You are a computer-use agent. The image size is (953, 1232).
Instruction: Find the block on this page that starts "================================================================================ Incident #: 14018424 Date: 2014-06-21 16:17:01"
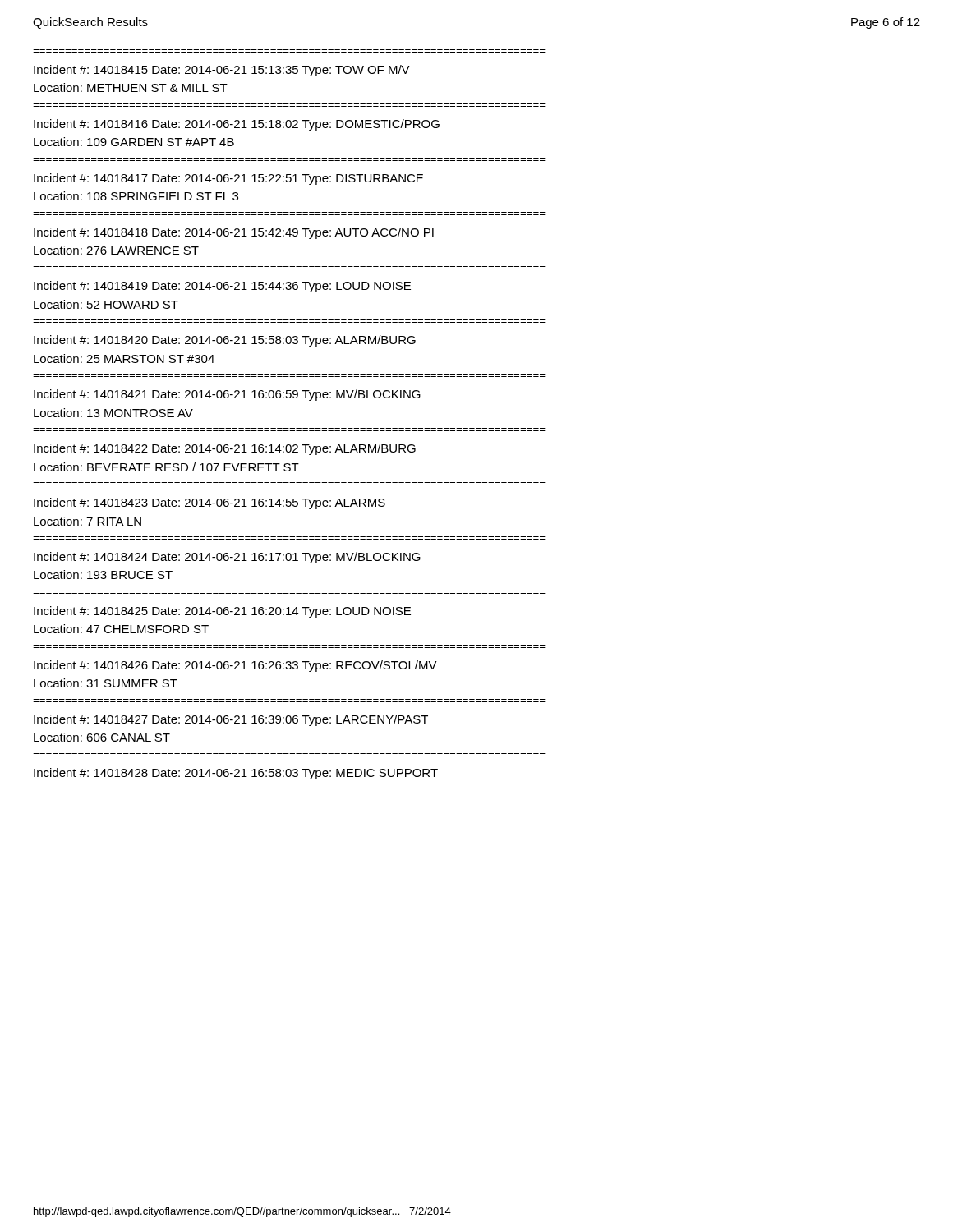[x=227, y=558]
